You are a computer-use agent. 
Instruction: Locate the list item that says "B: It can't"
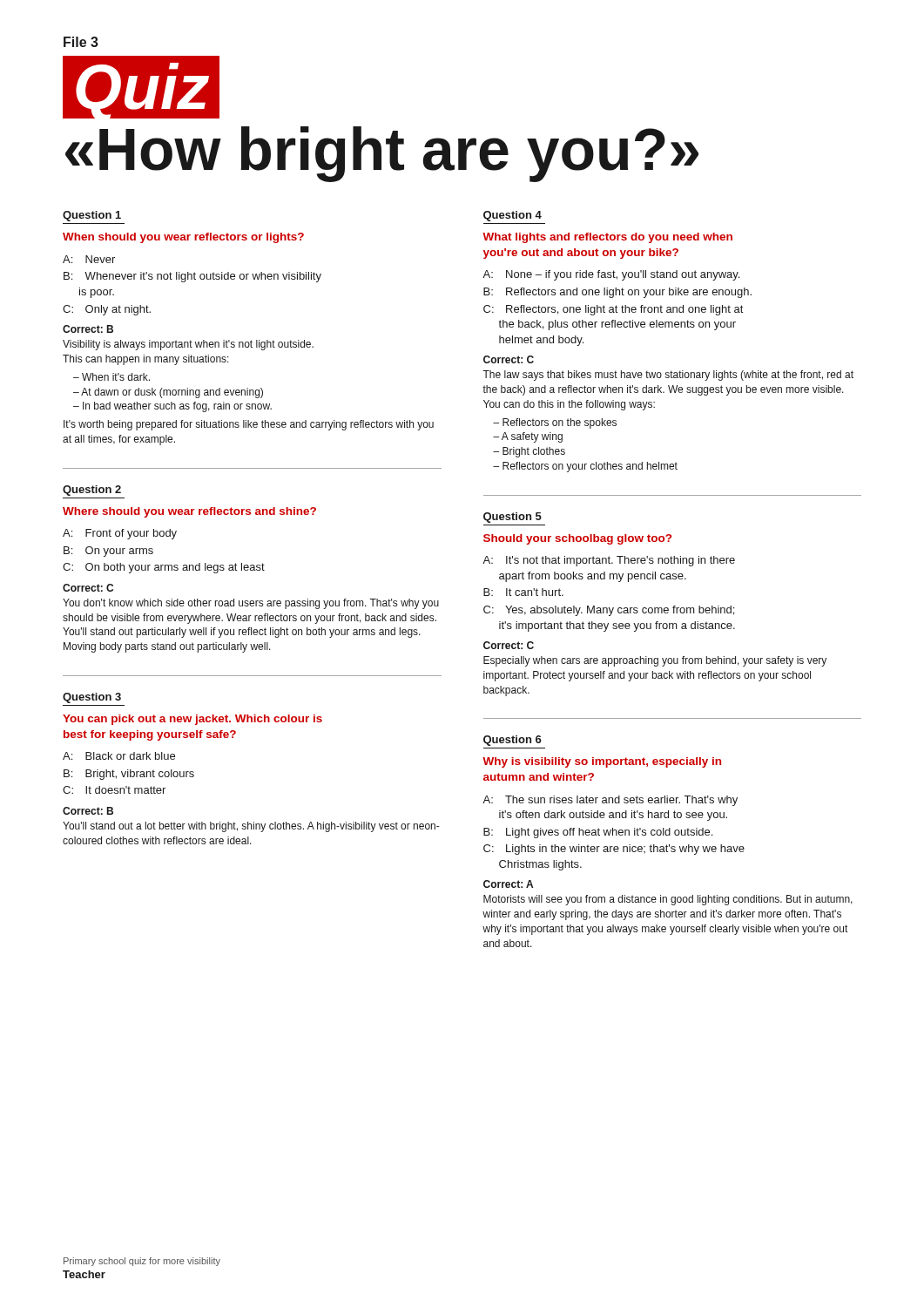523,593
